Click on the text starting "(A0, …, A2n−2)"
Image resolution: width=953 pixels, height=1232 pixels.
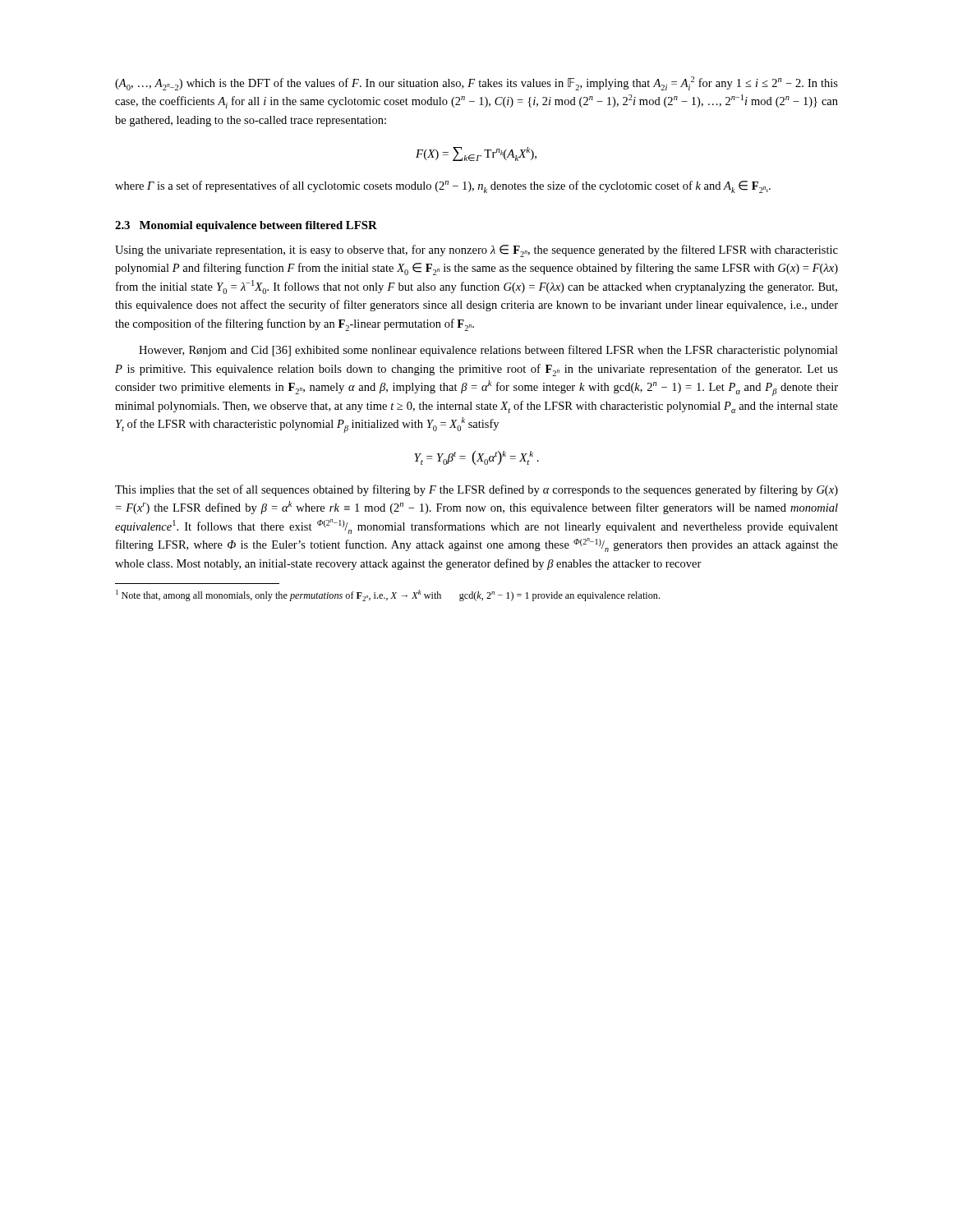pyautogui.click(x=476, y=101)
